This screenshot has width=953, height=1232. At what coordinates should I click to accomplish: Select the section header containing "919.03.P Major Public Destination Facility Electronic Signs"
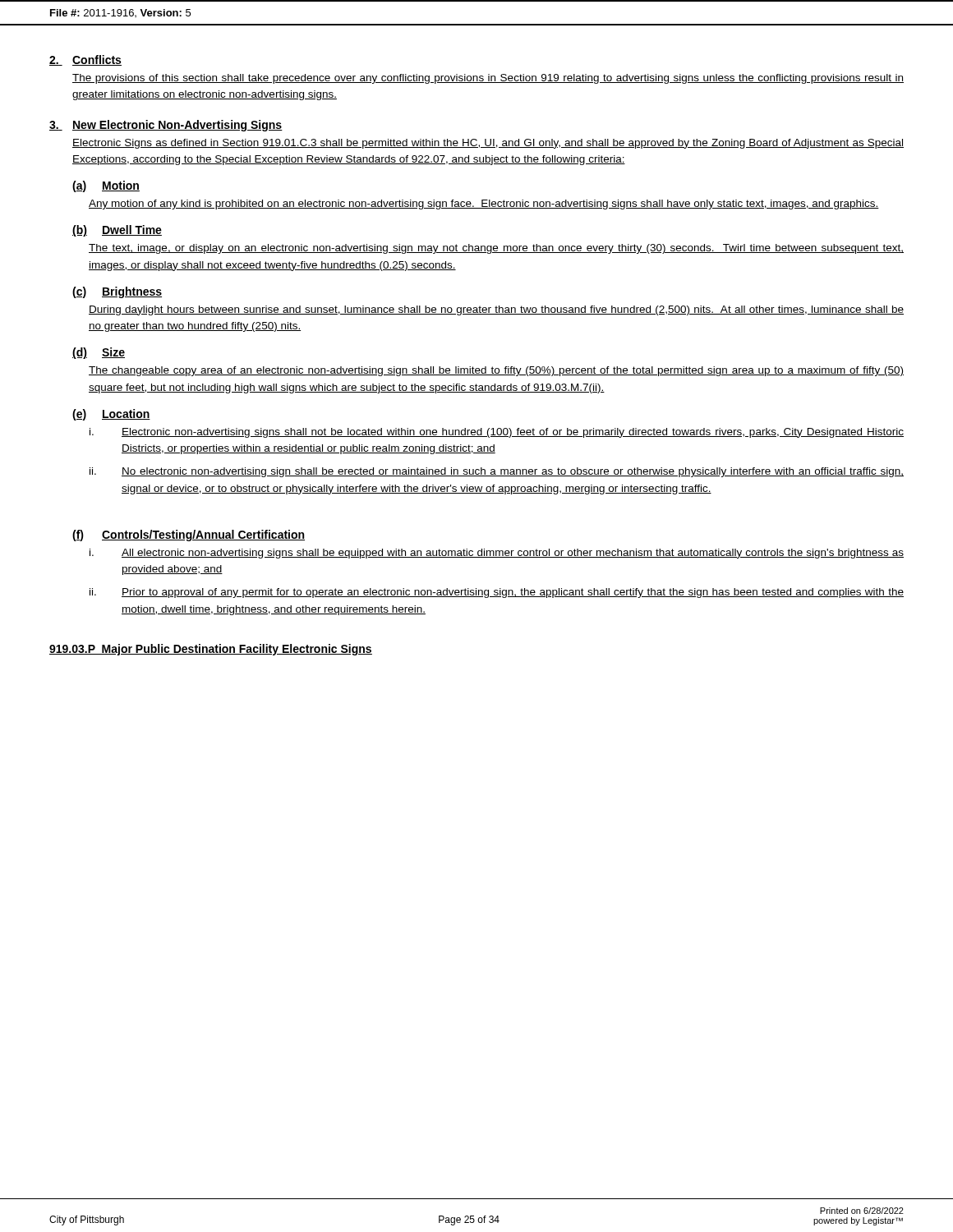[x=211, y=649]
